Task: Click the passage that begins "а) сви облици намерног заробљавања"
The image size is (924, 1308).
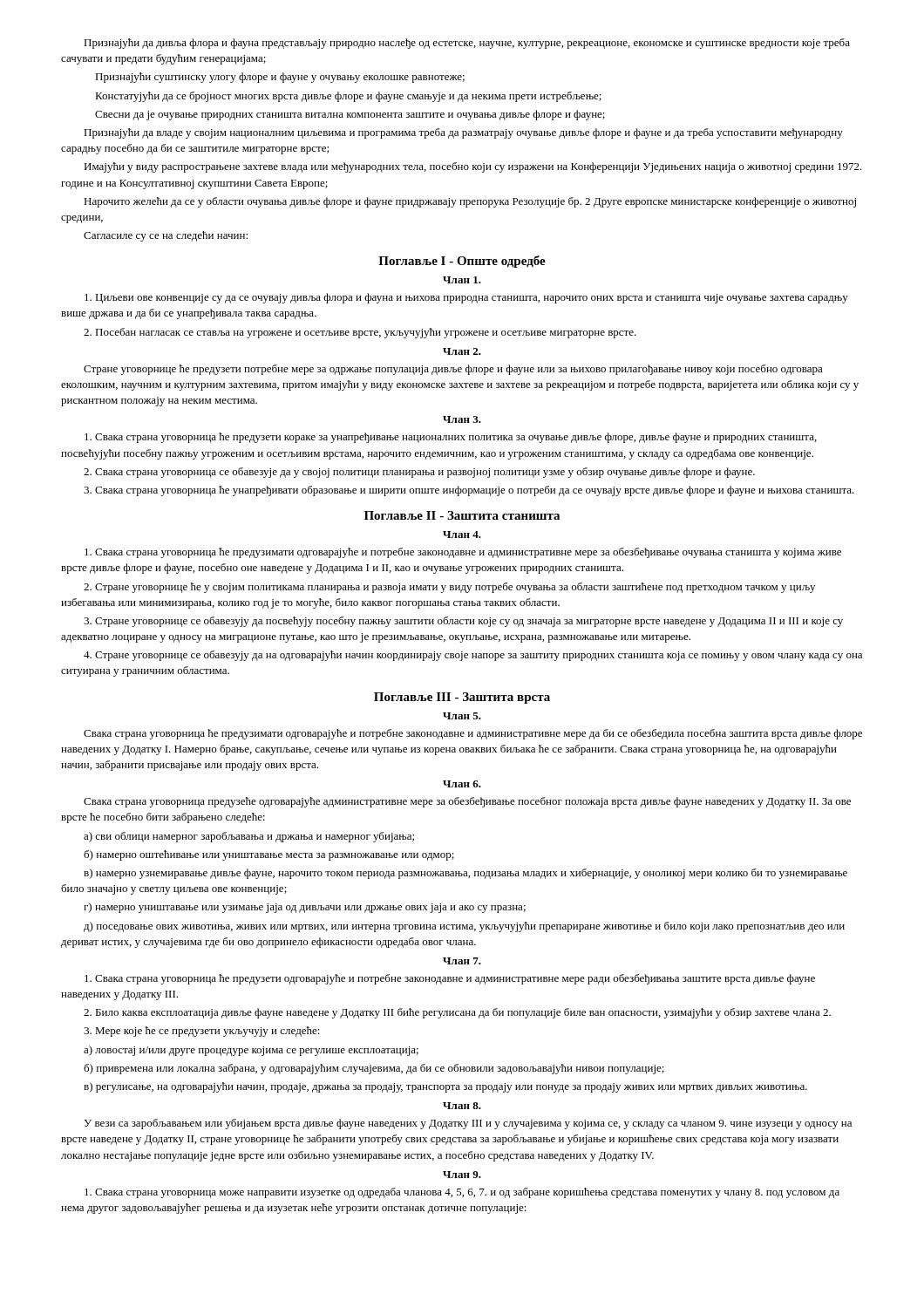Action: 249,837
